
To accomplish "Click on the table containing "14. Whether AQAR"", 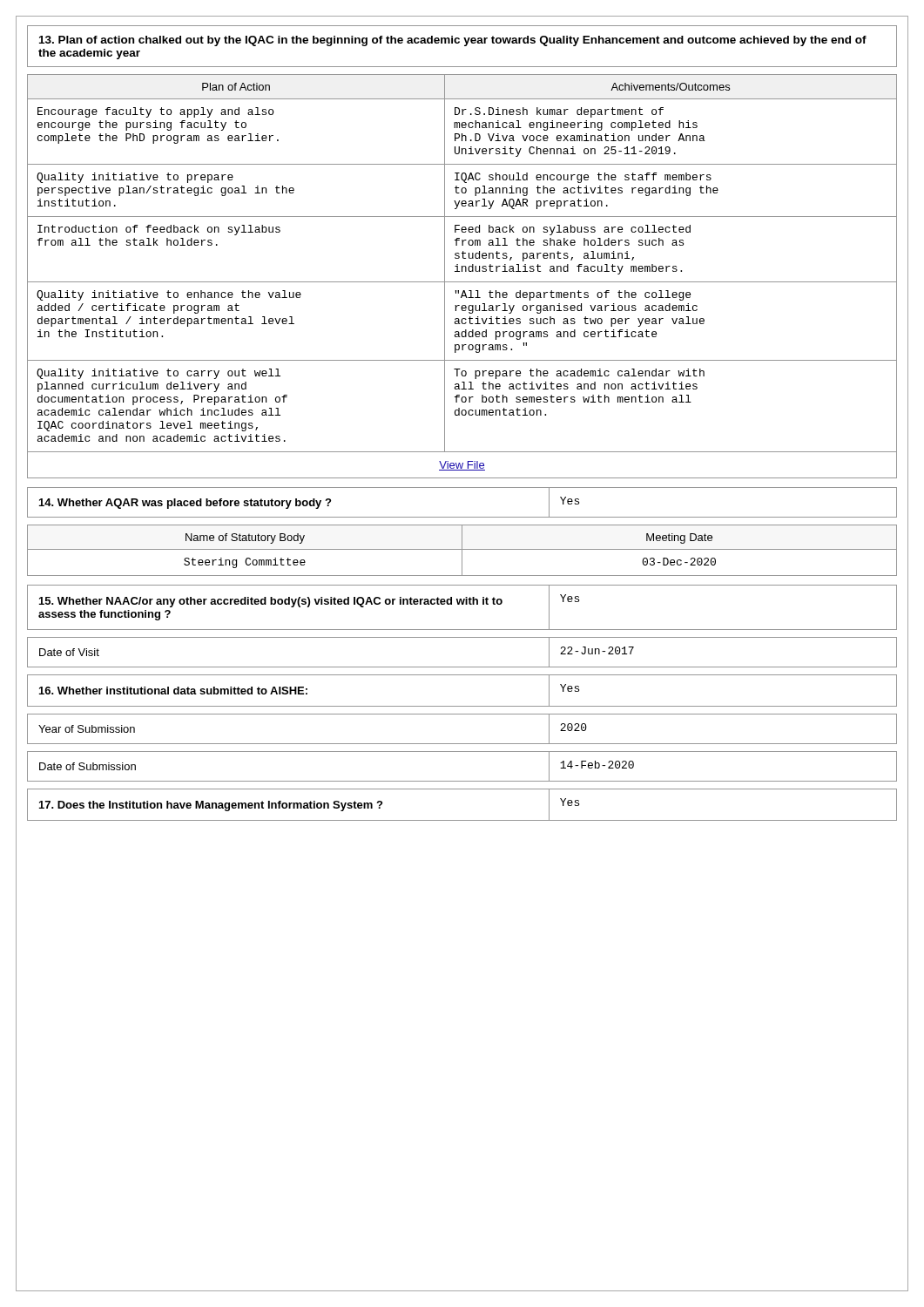I will tap(462, 502).
